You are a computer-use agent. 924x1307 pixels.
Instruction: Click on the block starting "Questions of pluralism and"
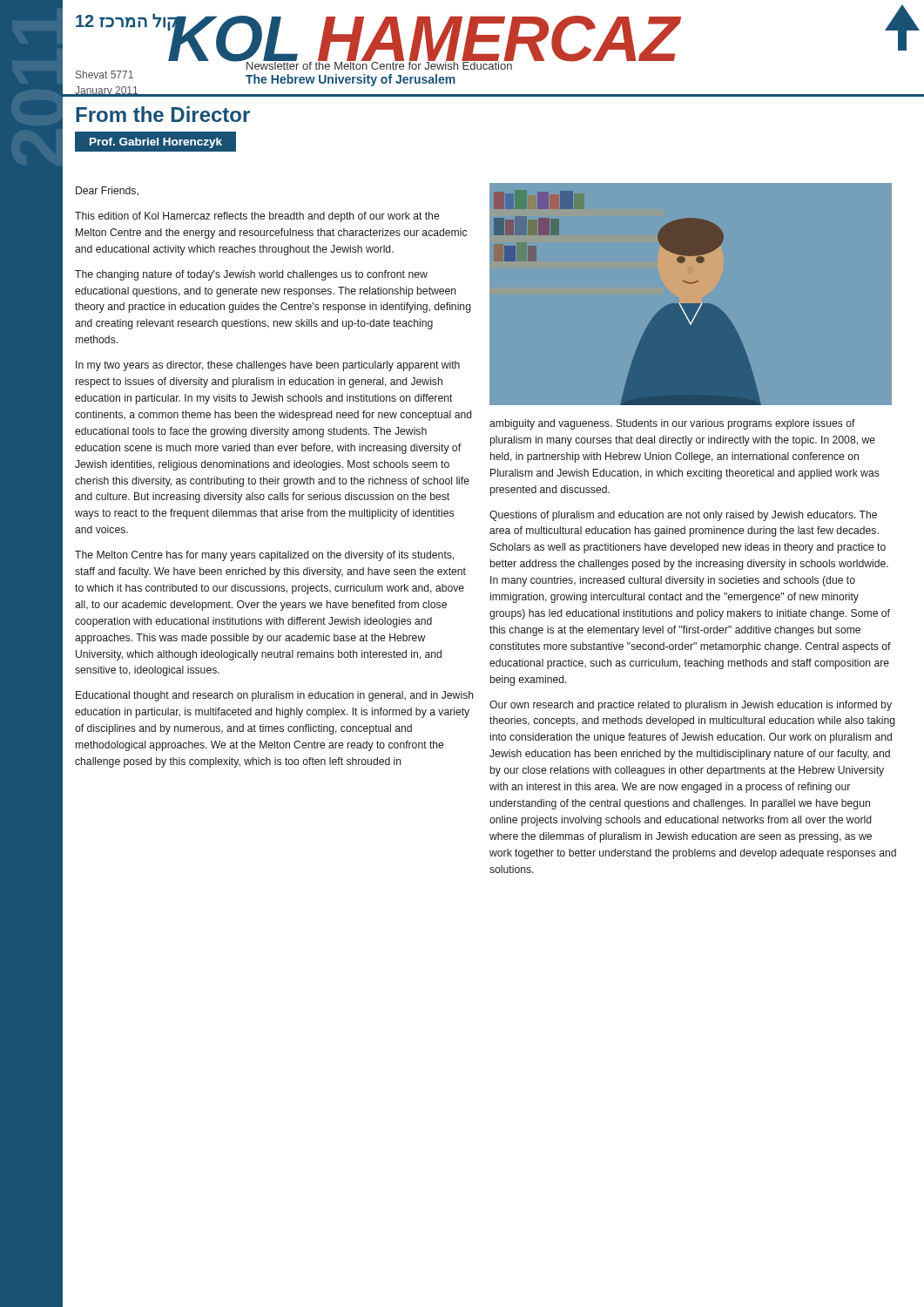690,597
